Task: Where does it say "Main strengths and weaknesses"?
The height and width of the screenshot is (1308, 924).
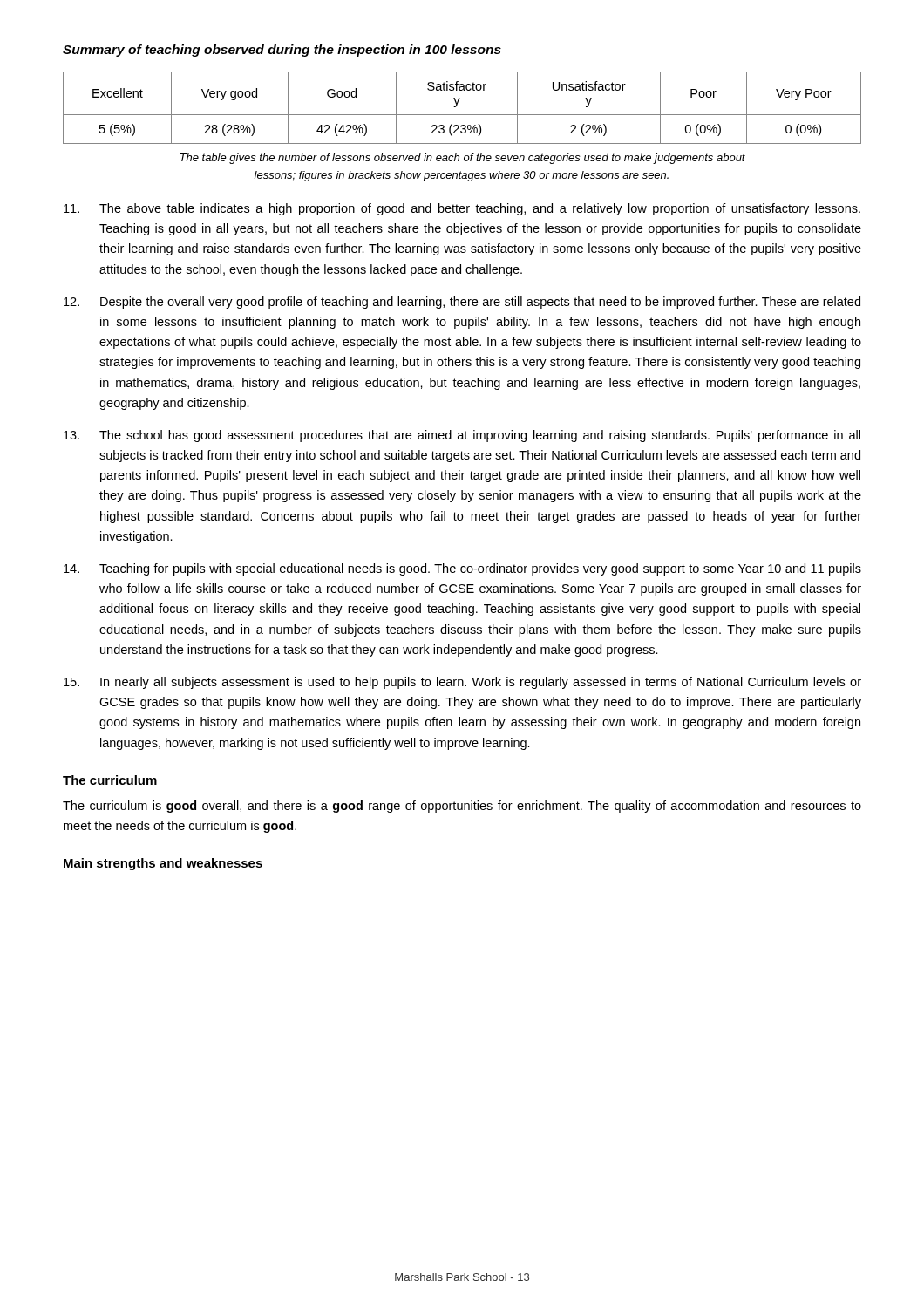Action: click(x=163, y=863)
